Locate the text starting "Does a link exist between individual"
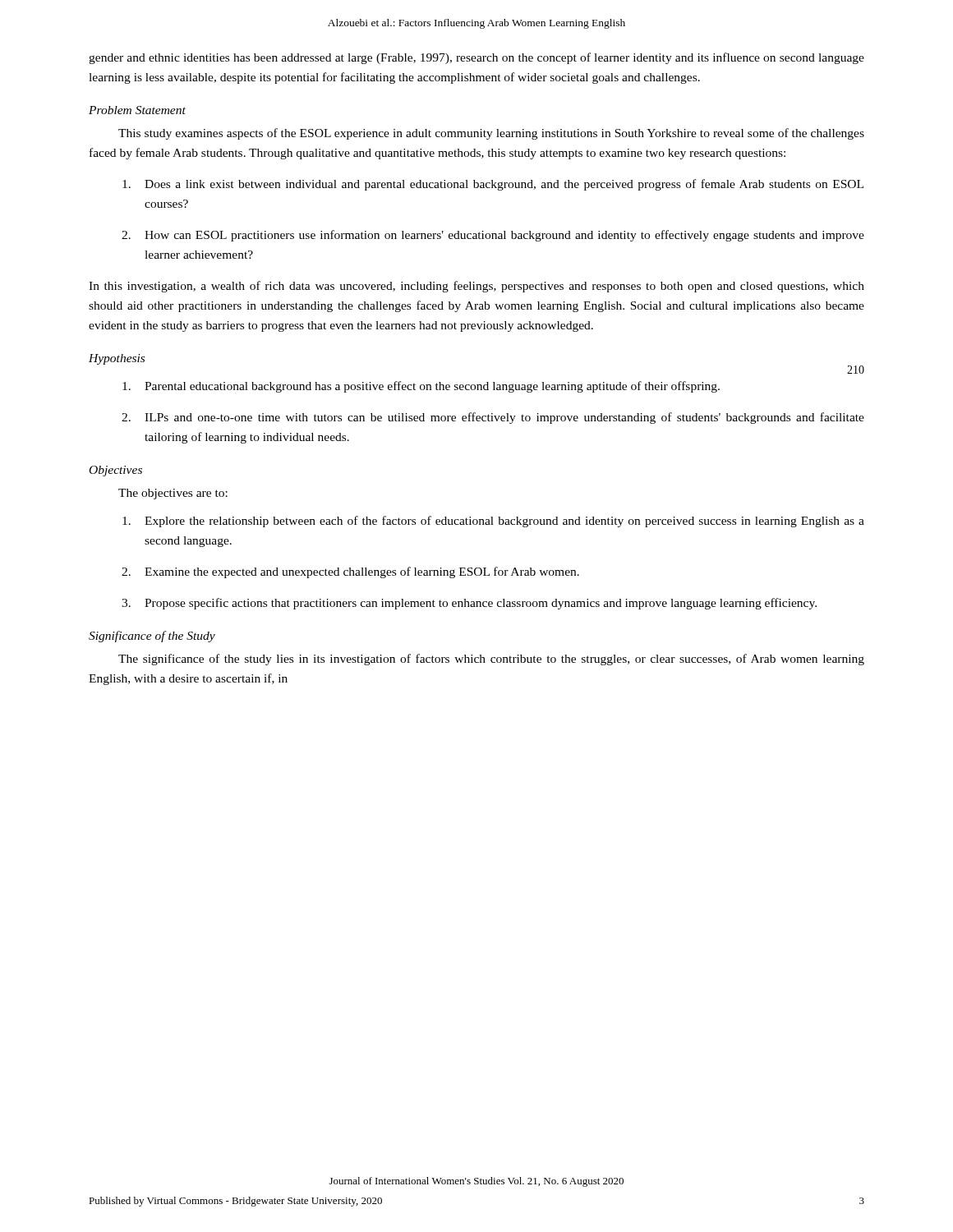 point(493,194)
